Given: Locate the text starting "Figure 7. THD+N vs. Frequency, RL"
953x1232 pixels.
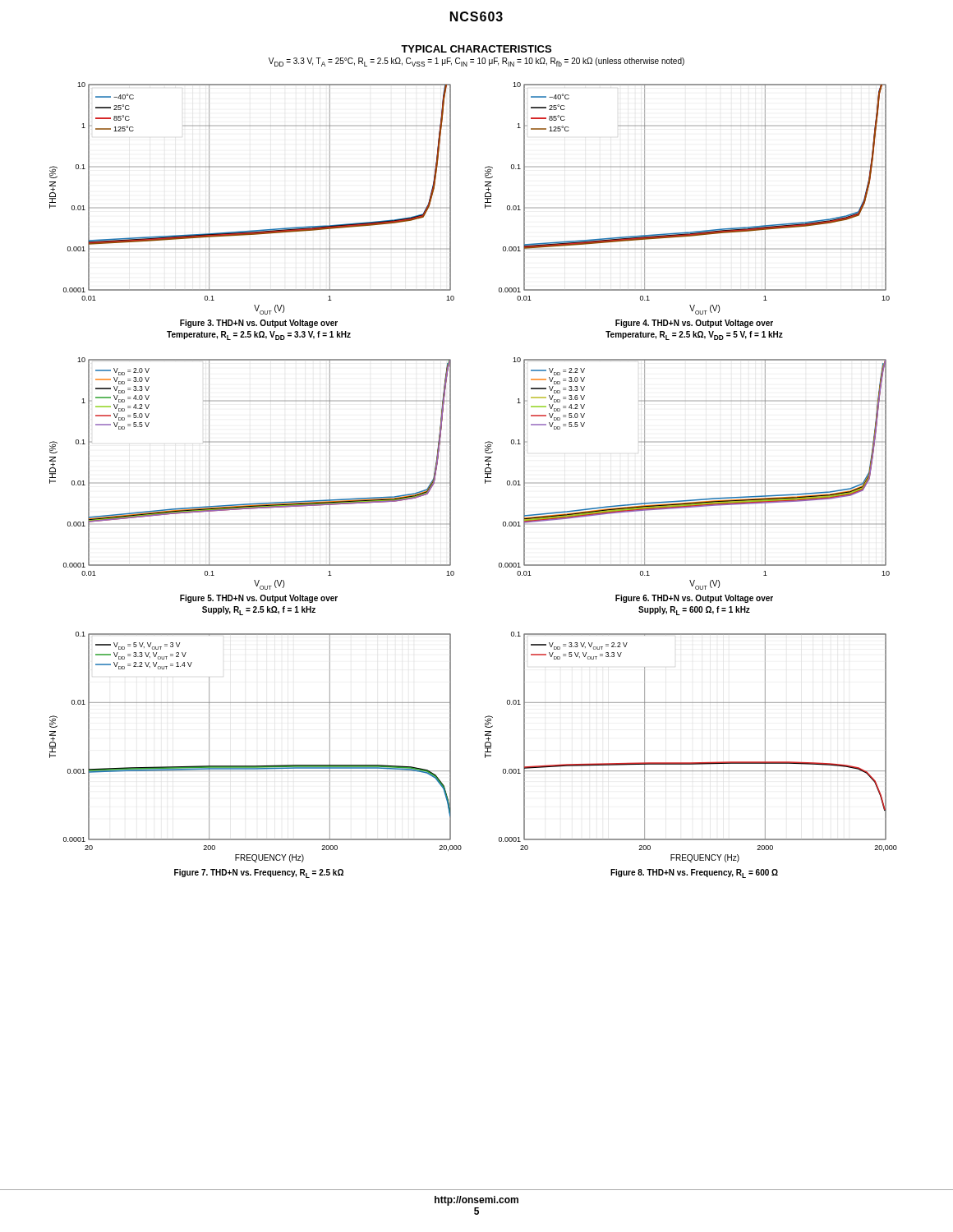Looking at the screenshot, I should pyautogui.click(x=259, y=874).
